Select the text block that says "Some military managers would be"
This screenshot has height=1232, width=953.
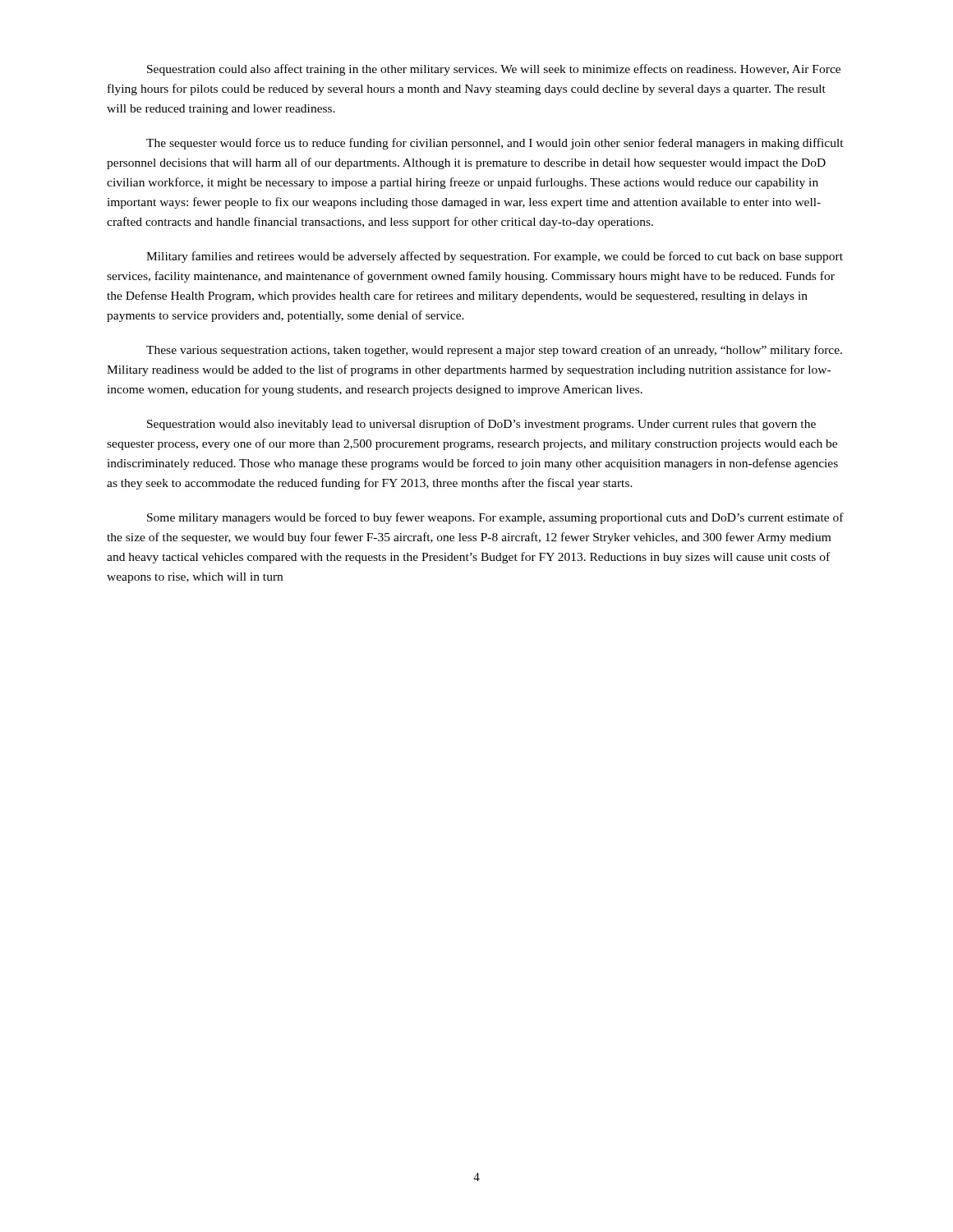click(x=475, y=547)
